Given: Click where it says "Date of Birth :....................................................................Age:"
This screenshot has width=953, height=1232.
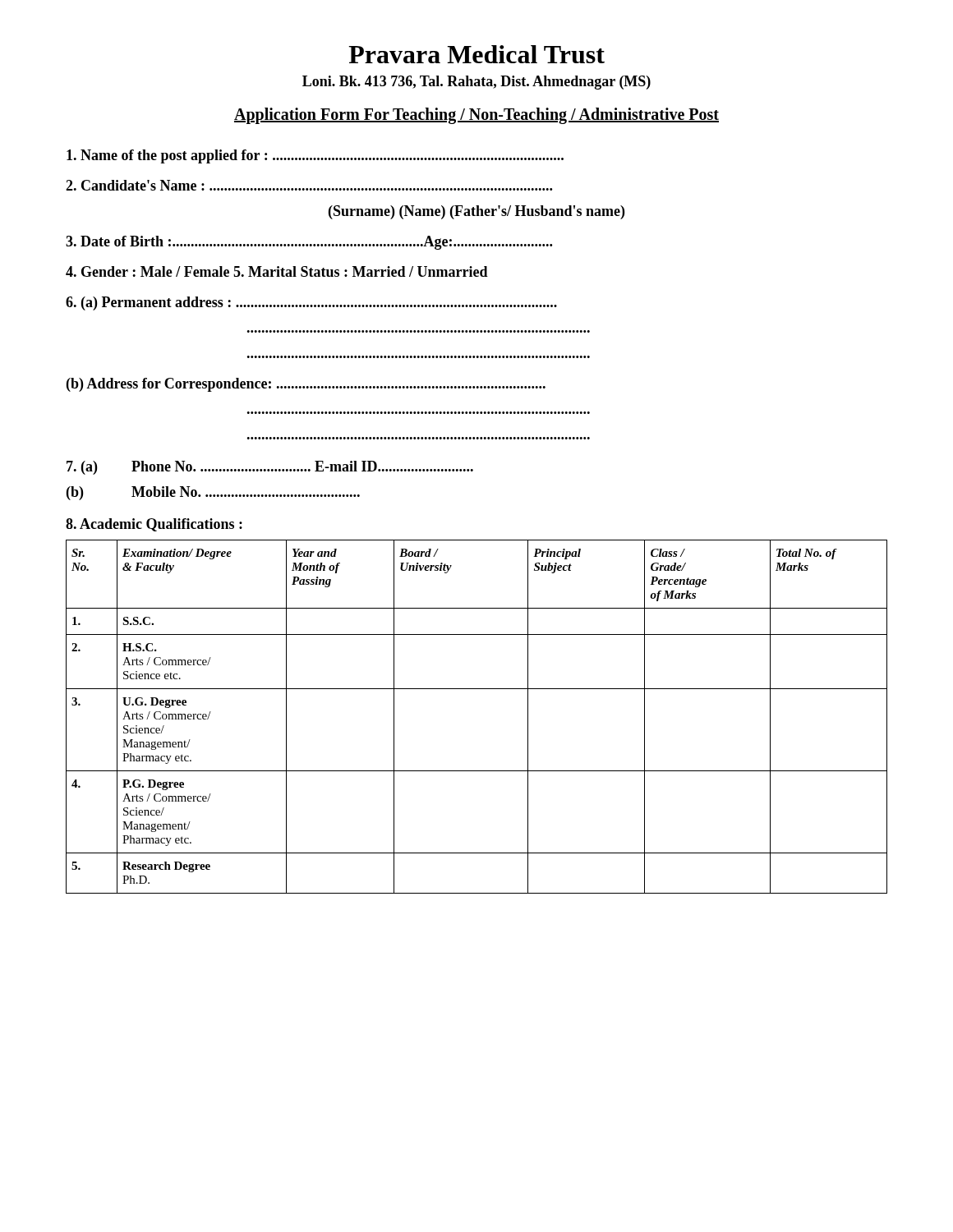Looking at the screenshot, I should click(309, 241).
